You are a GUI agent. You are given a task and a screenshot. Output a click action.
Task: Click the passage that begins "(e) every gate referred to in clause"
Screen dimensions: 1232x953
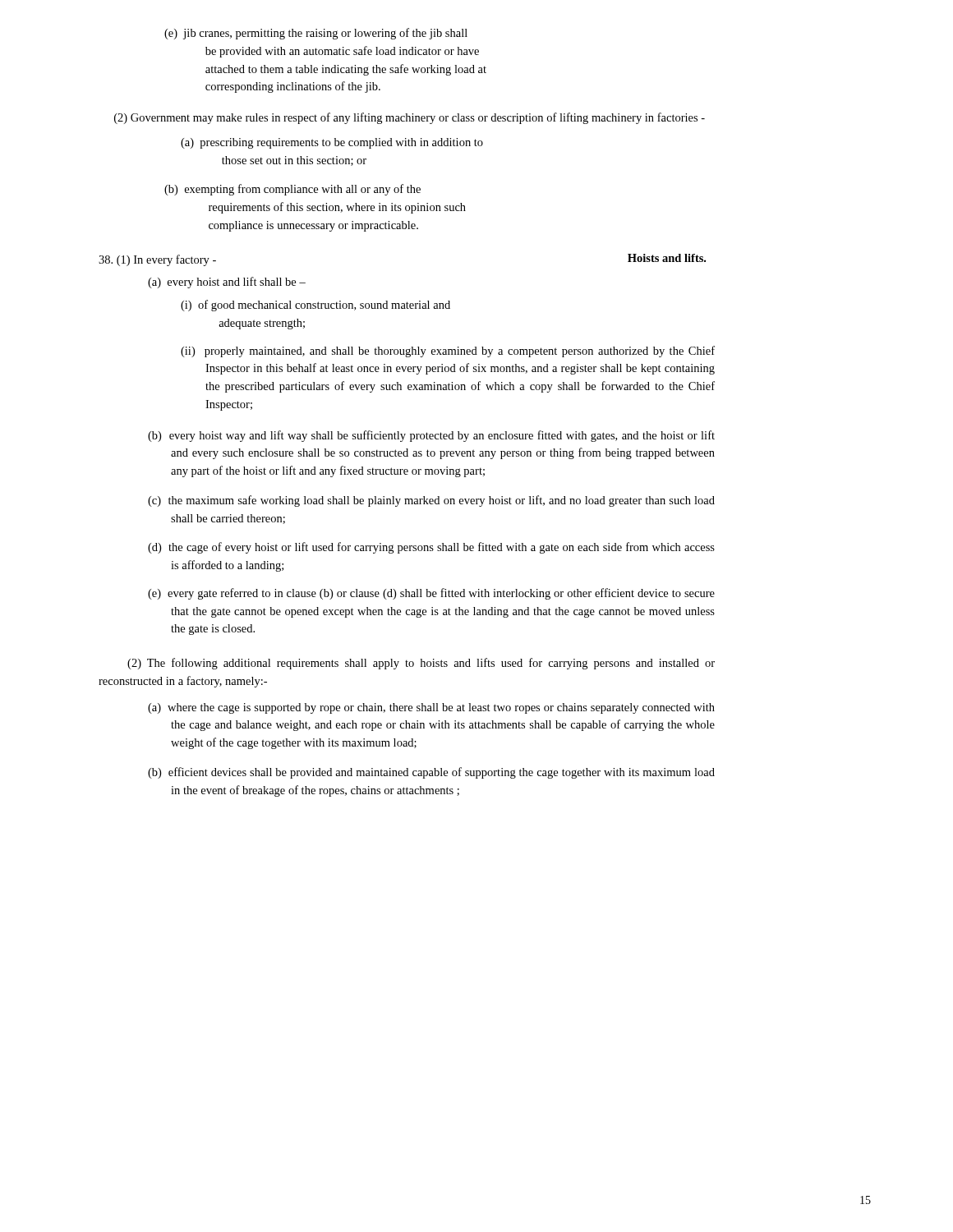431,611
